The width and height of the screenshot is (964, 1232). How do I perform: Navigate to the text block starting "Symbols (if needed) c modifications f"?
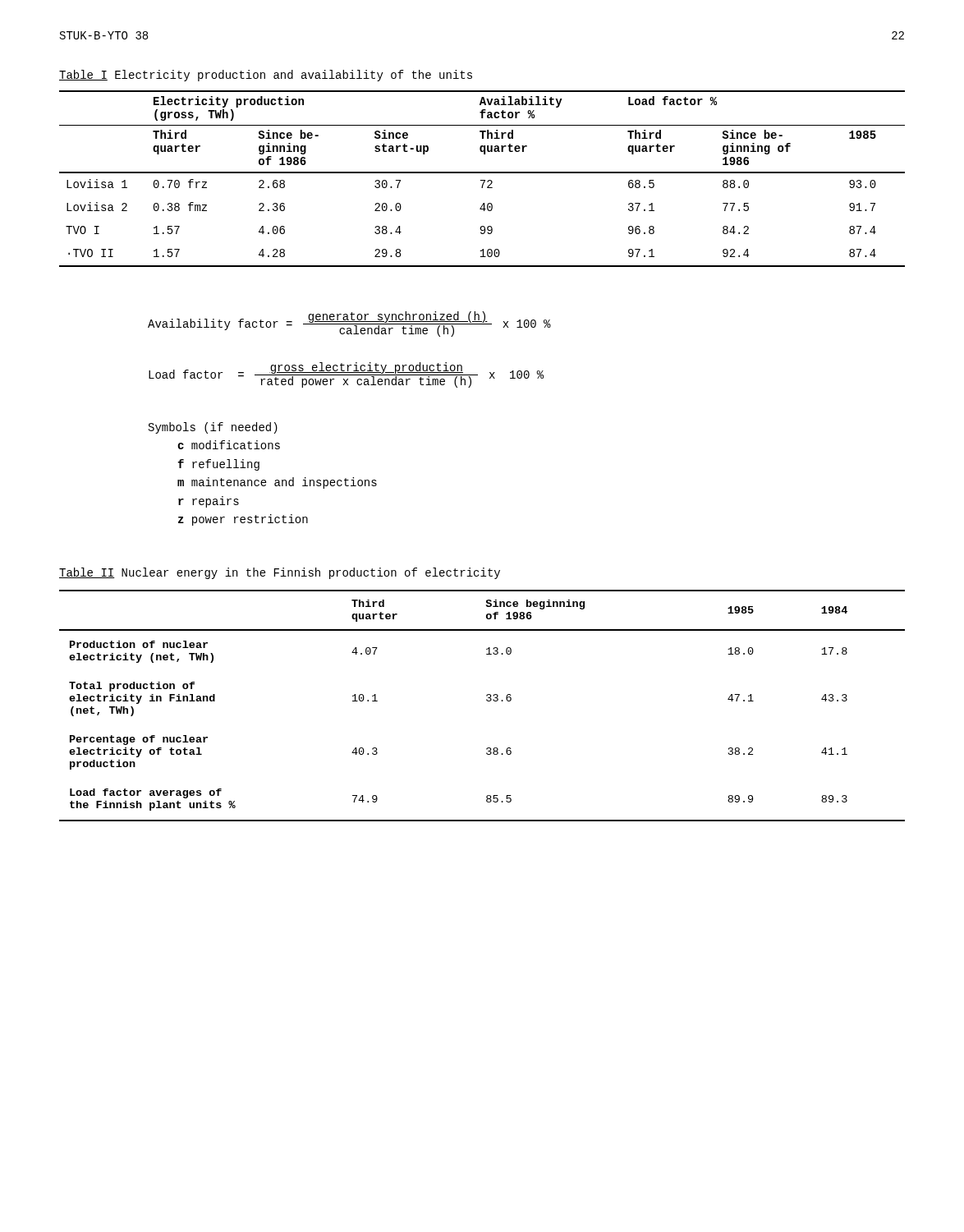pos(263,474)
